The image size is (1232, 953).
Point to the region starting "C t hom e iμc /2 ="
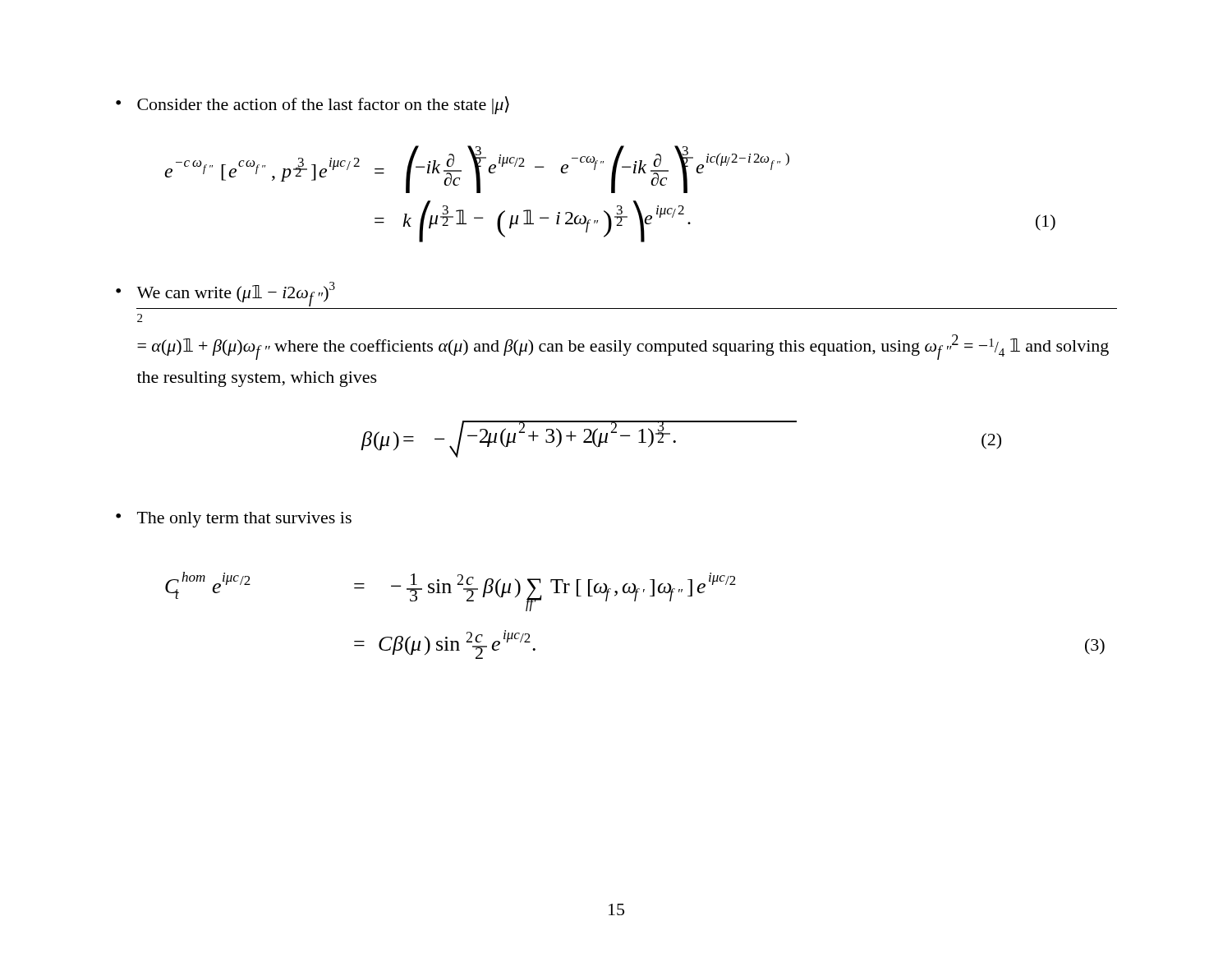(x=641, y=615)
